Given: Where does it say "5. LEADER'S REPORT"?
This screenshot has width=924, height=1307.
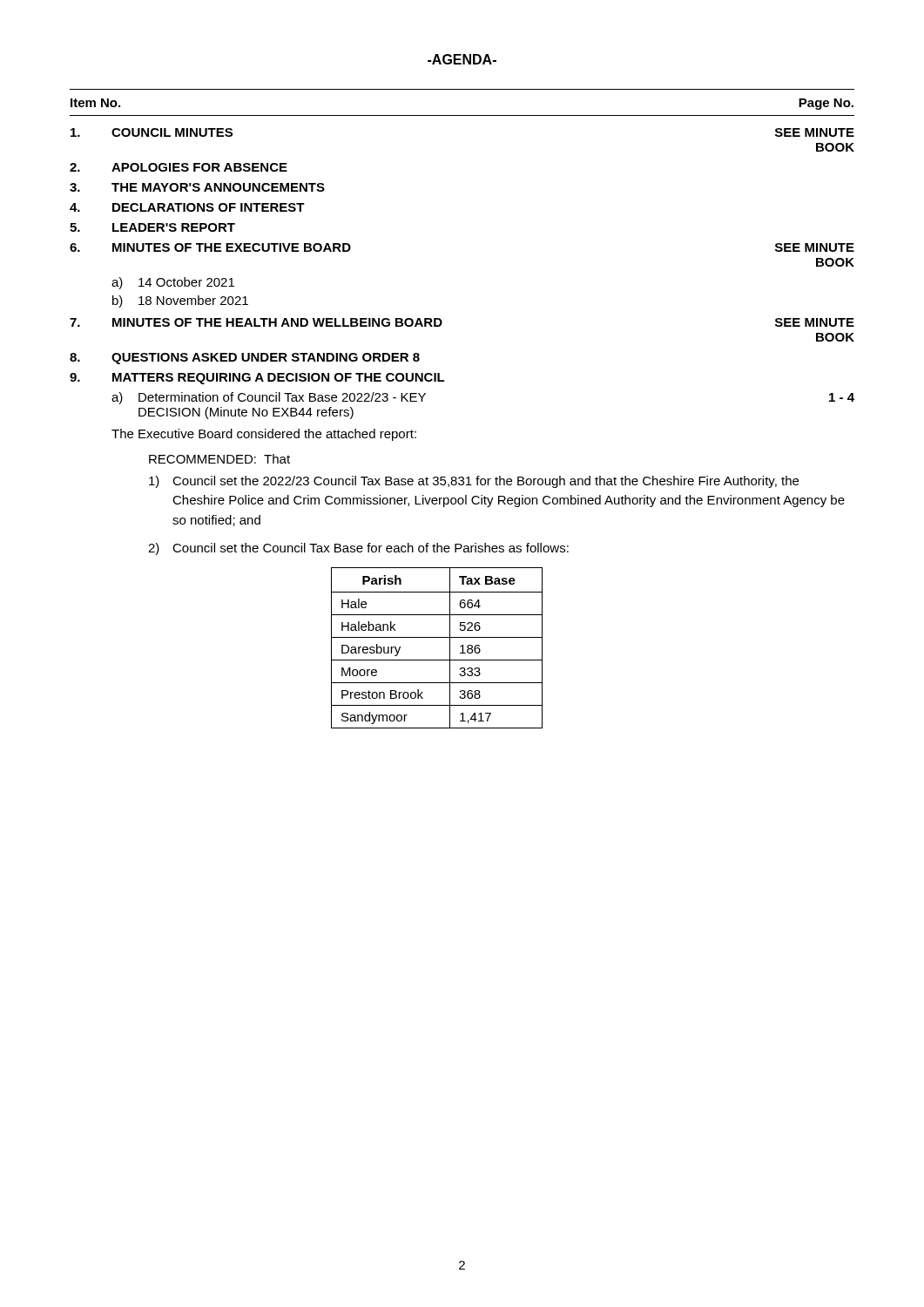Looking at the screenshot, I should (152, 227).
